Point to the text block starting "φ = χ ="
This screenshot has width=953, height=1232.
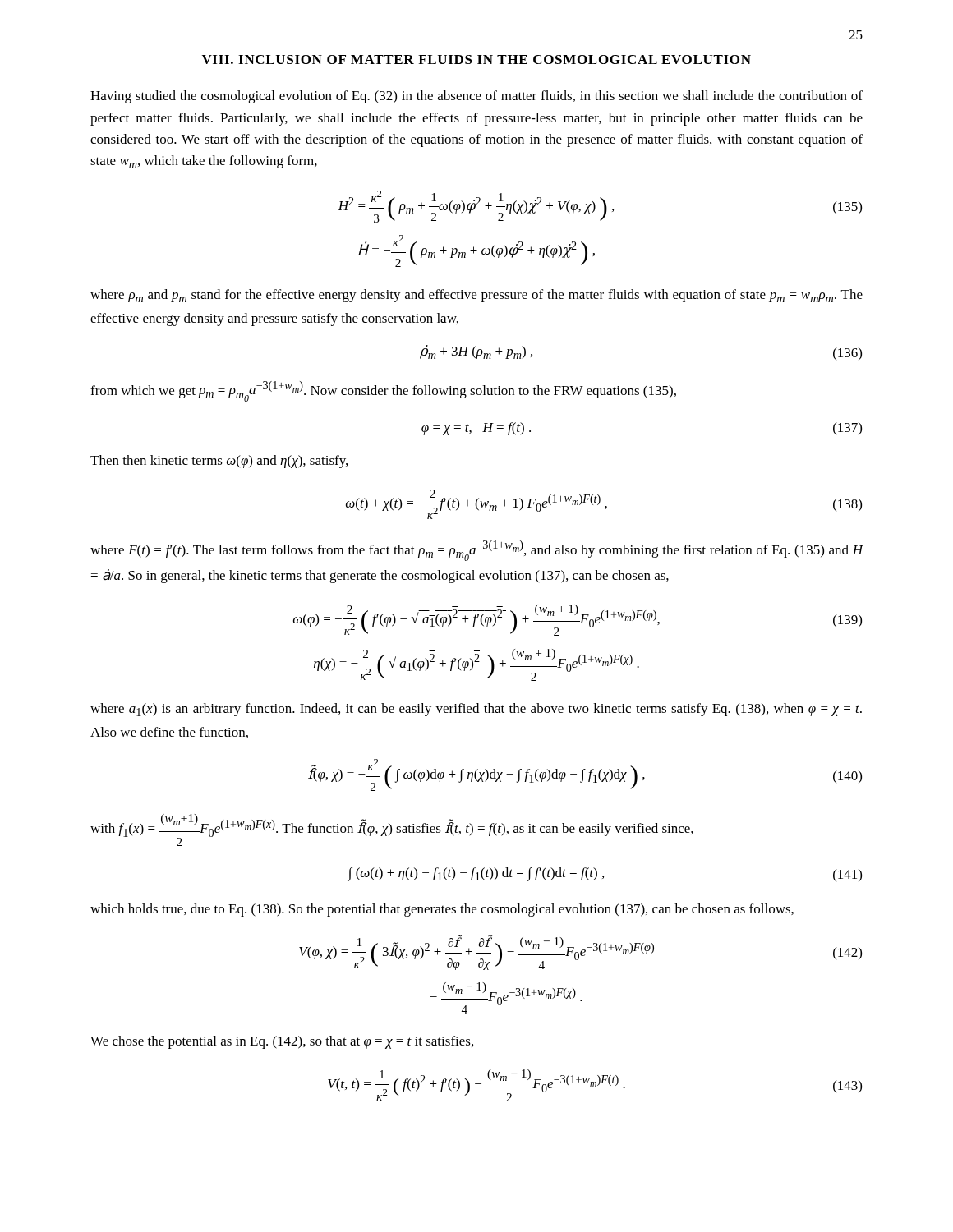point(467,428)
